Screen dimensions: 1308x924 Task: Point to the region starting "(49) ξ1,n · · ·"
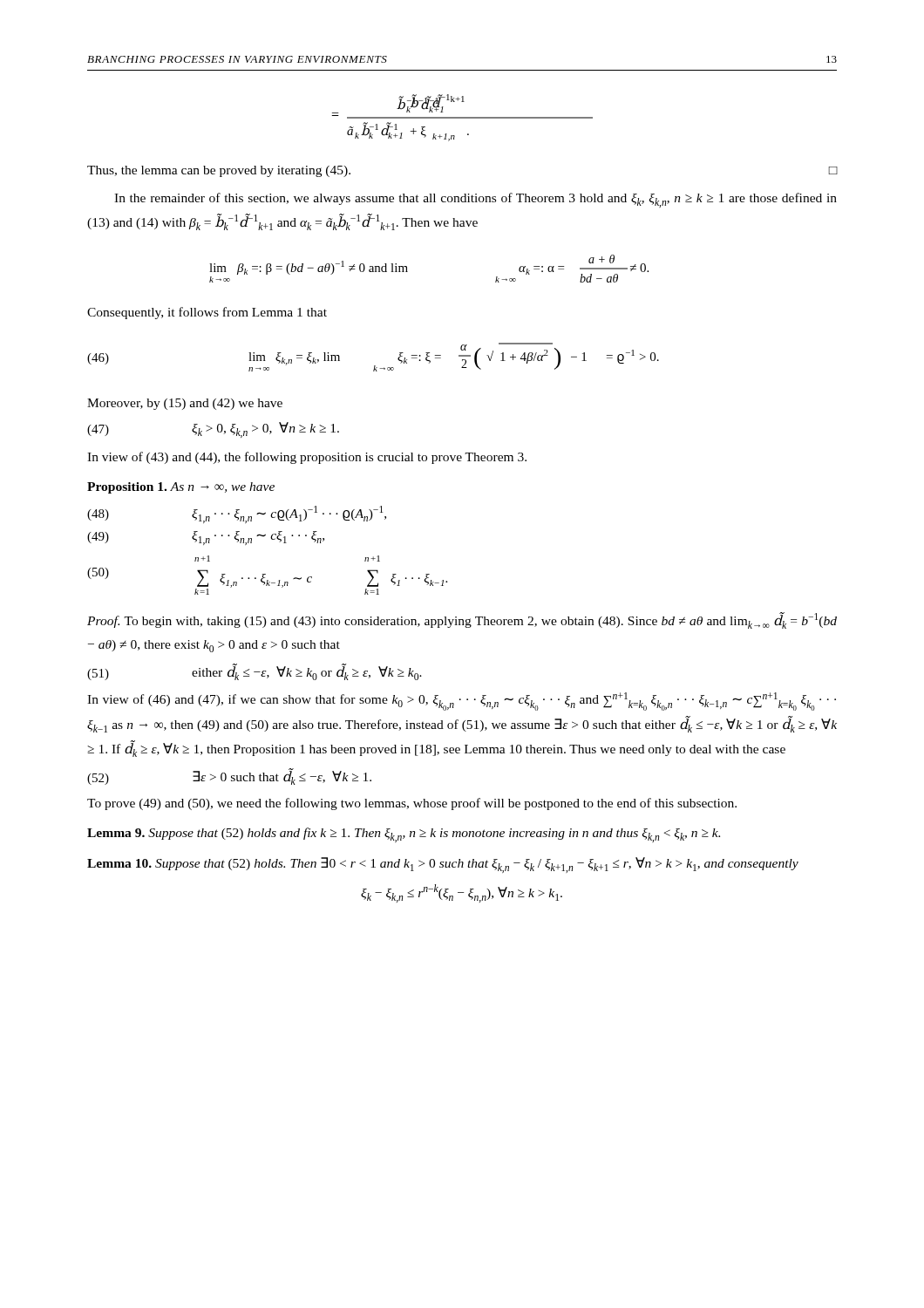pyautogui.click(x=206, y=538)
